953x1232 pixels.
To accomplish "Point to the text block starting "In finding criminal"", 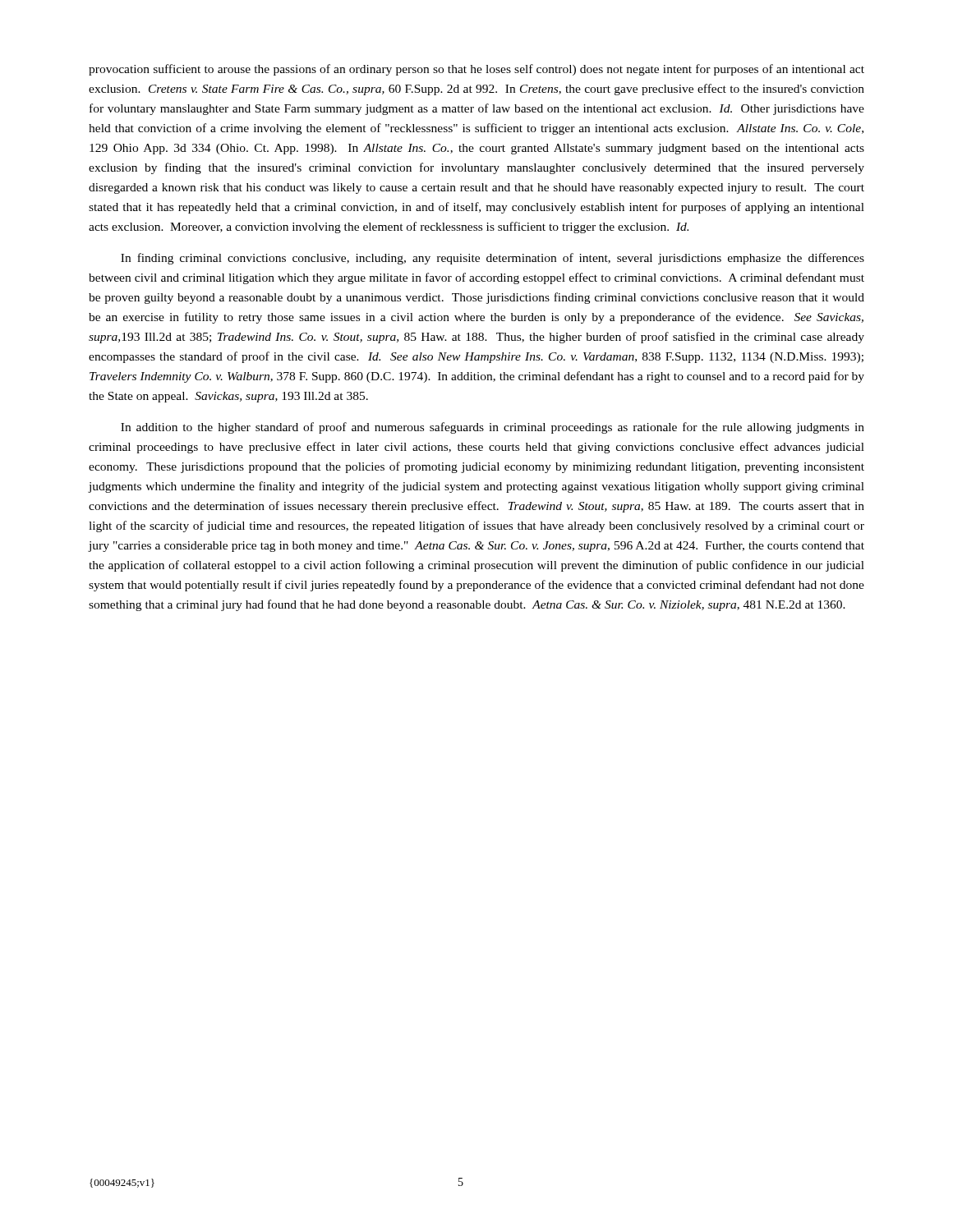I will (476, 327).
